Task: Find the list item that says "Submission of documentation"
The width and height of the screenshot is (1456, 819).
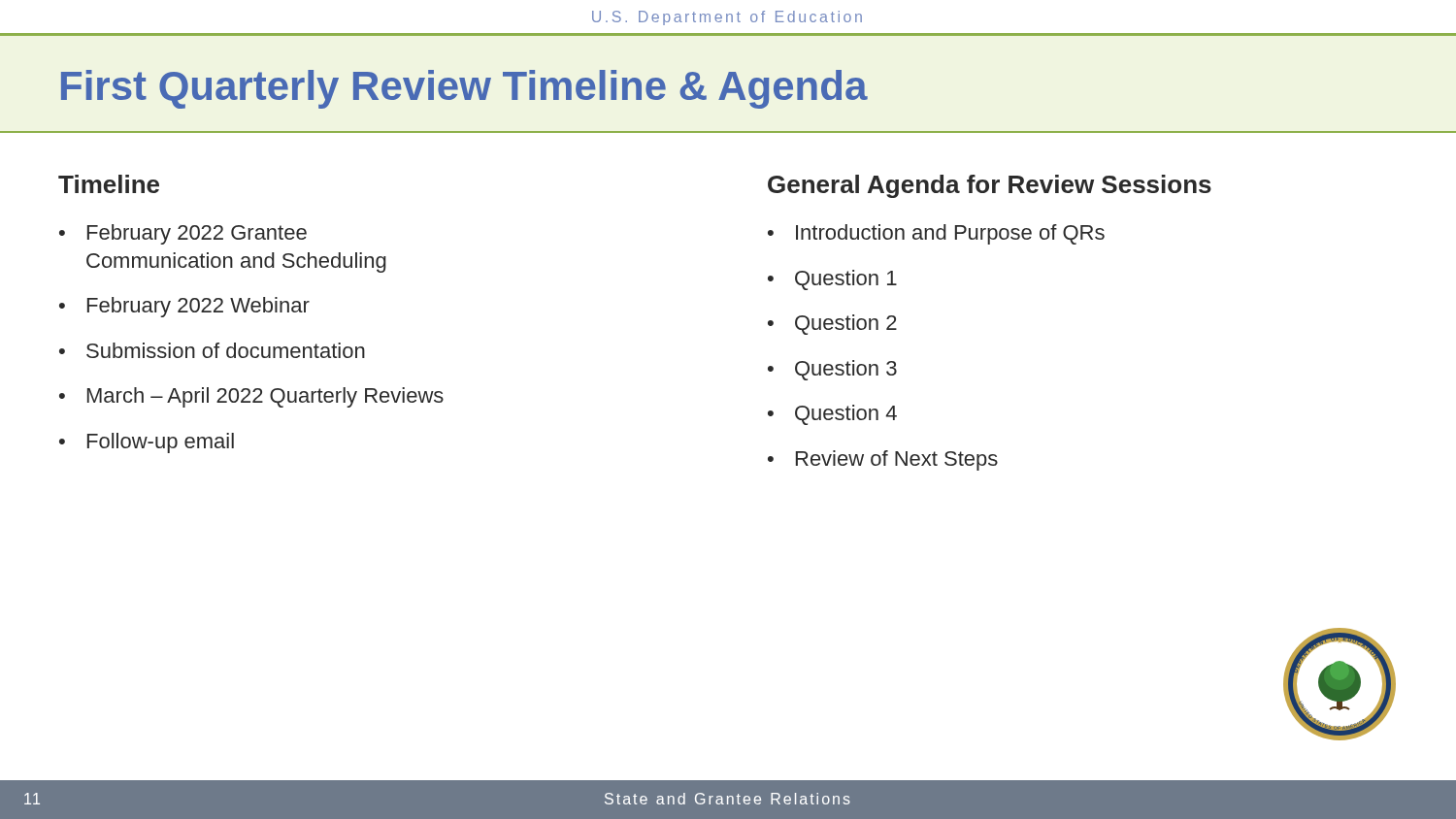Action: tap(226, 351)
